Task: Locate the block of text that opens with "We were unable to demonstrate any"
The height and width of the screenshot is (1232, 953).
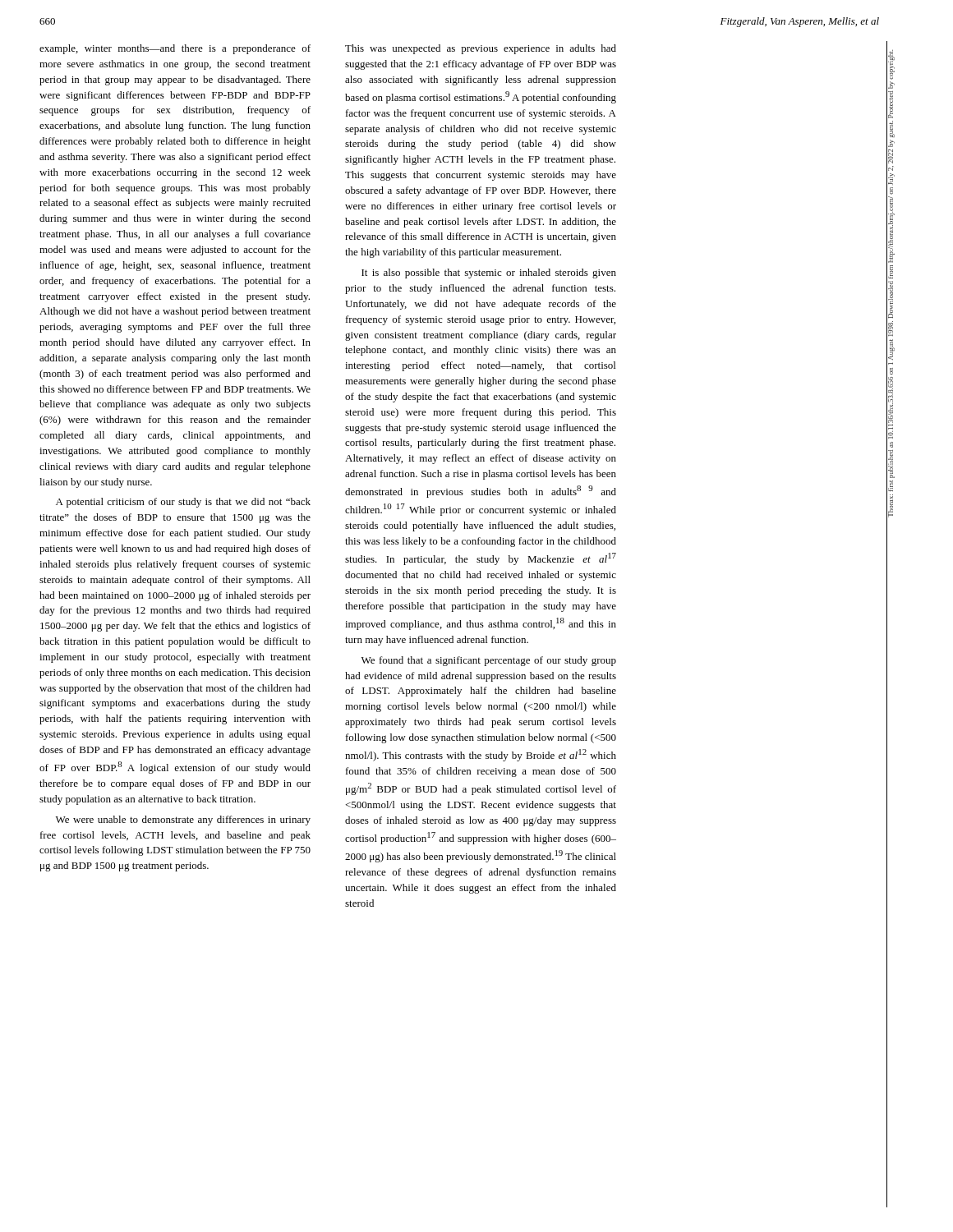Action: coord(175,843)
